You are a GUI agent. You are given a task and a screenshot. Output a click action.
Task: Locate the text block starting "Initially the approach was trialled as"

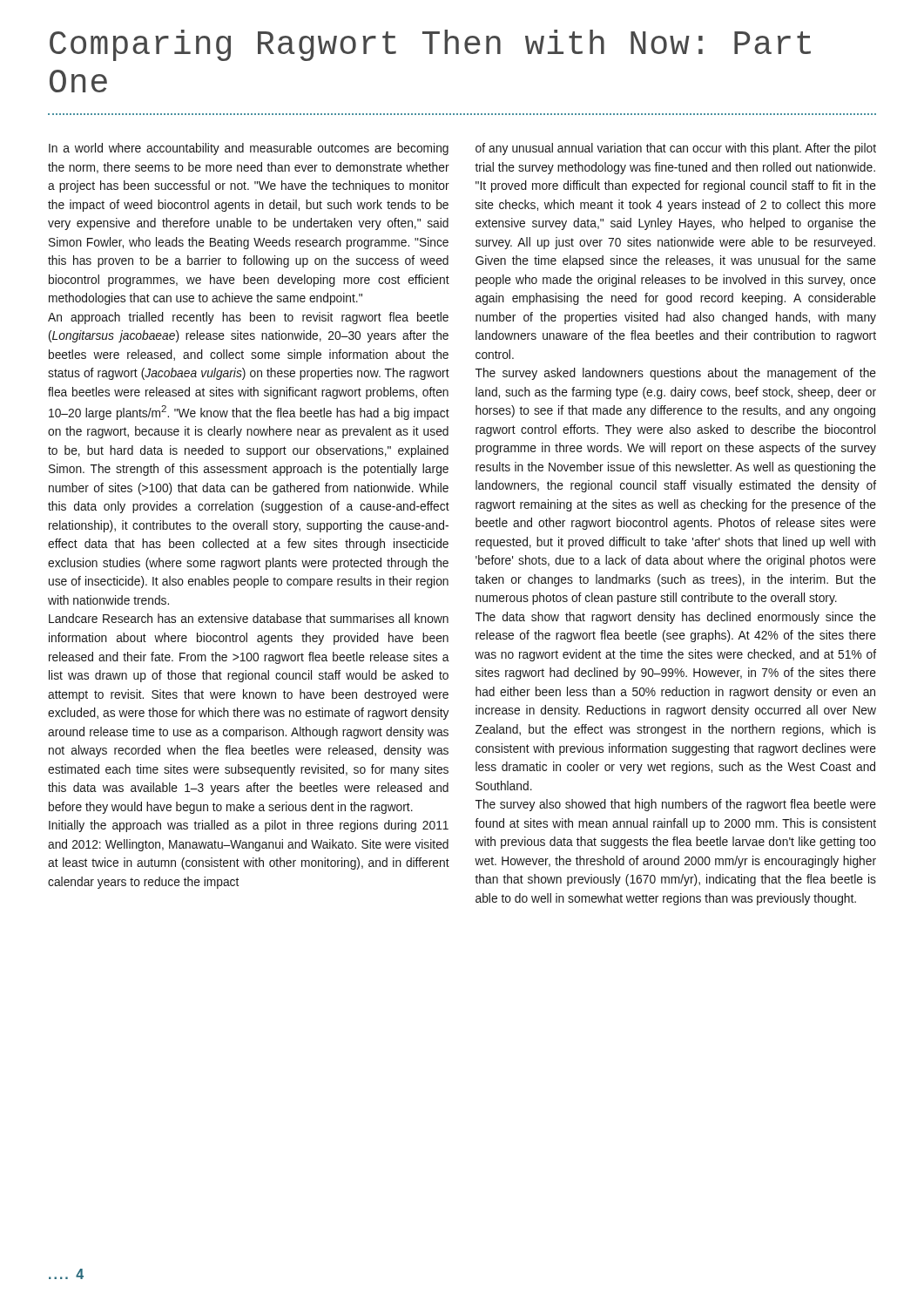pyautogui.click(x=248, y=854)
